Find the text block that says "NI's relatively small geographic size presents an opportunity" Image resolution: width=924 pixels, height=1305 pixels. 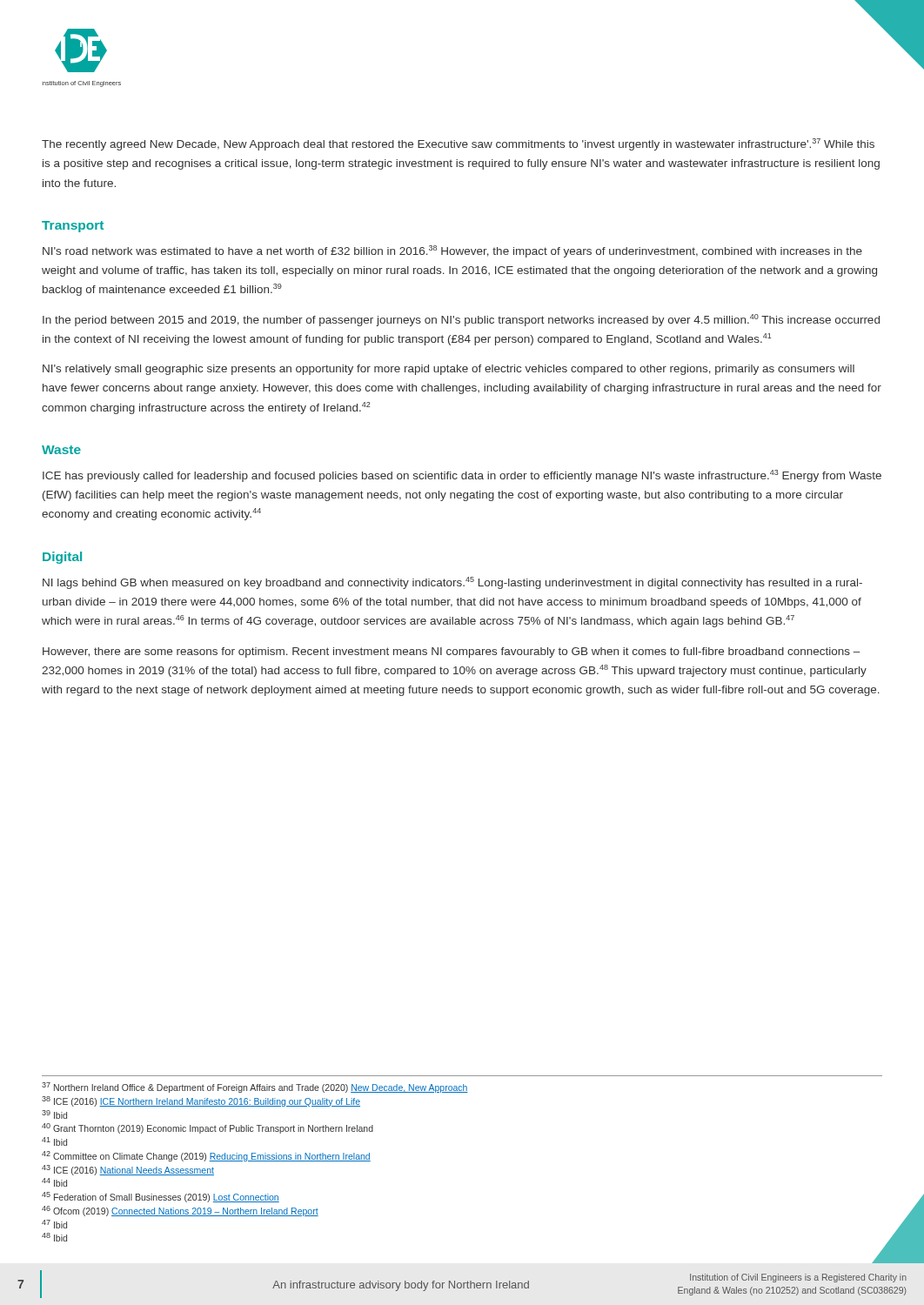pos(461,388)
